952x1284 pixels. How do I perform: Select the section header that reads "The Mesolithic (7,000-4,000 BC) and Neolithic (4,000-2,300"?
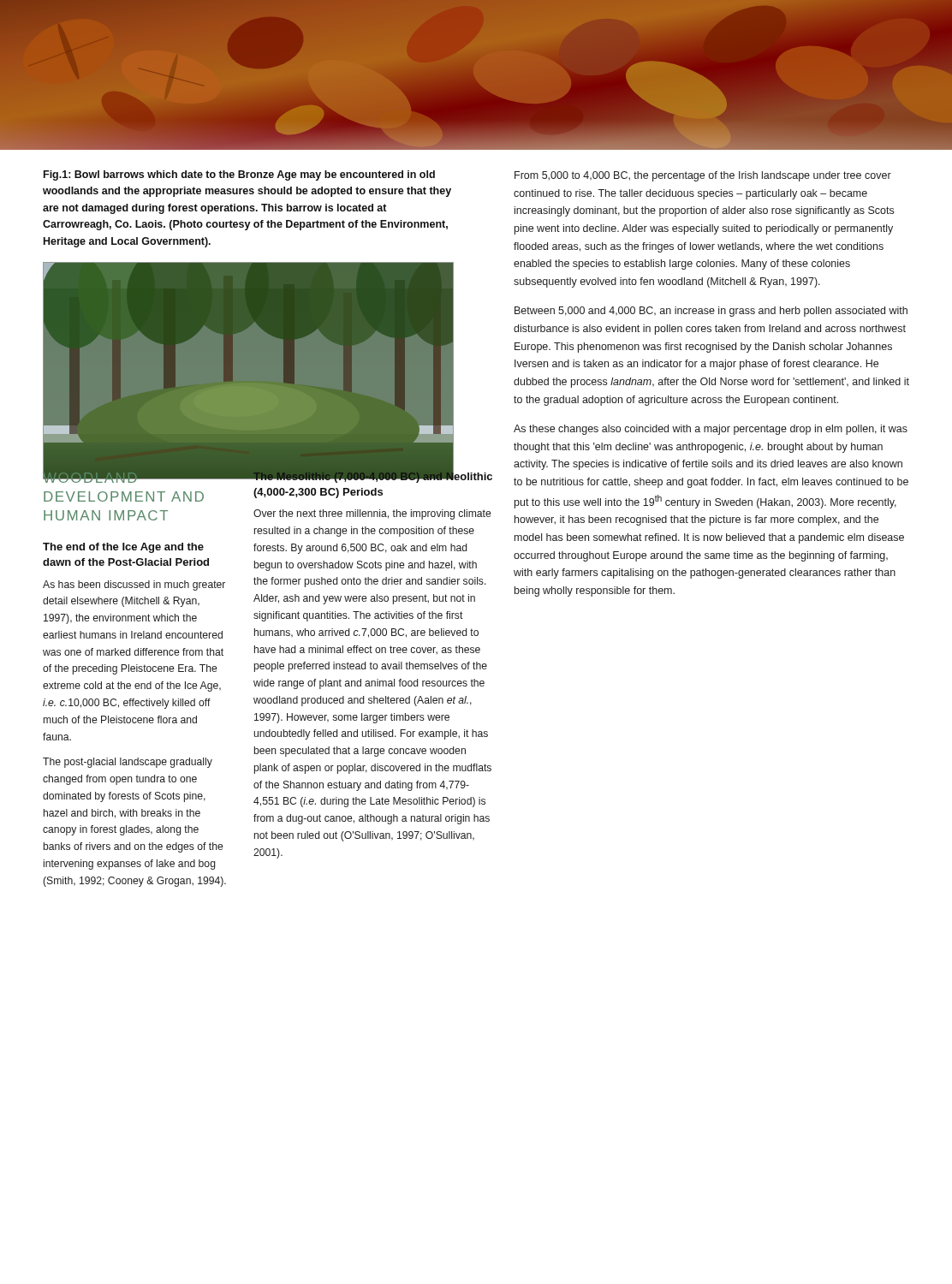(373, 484)
